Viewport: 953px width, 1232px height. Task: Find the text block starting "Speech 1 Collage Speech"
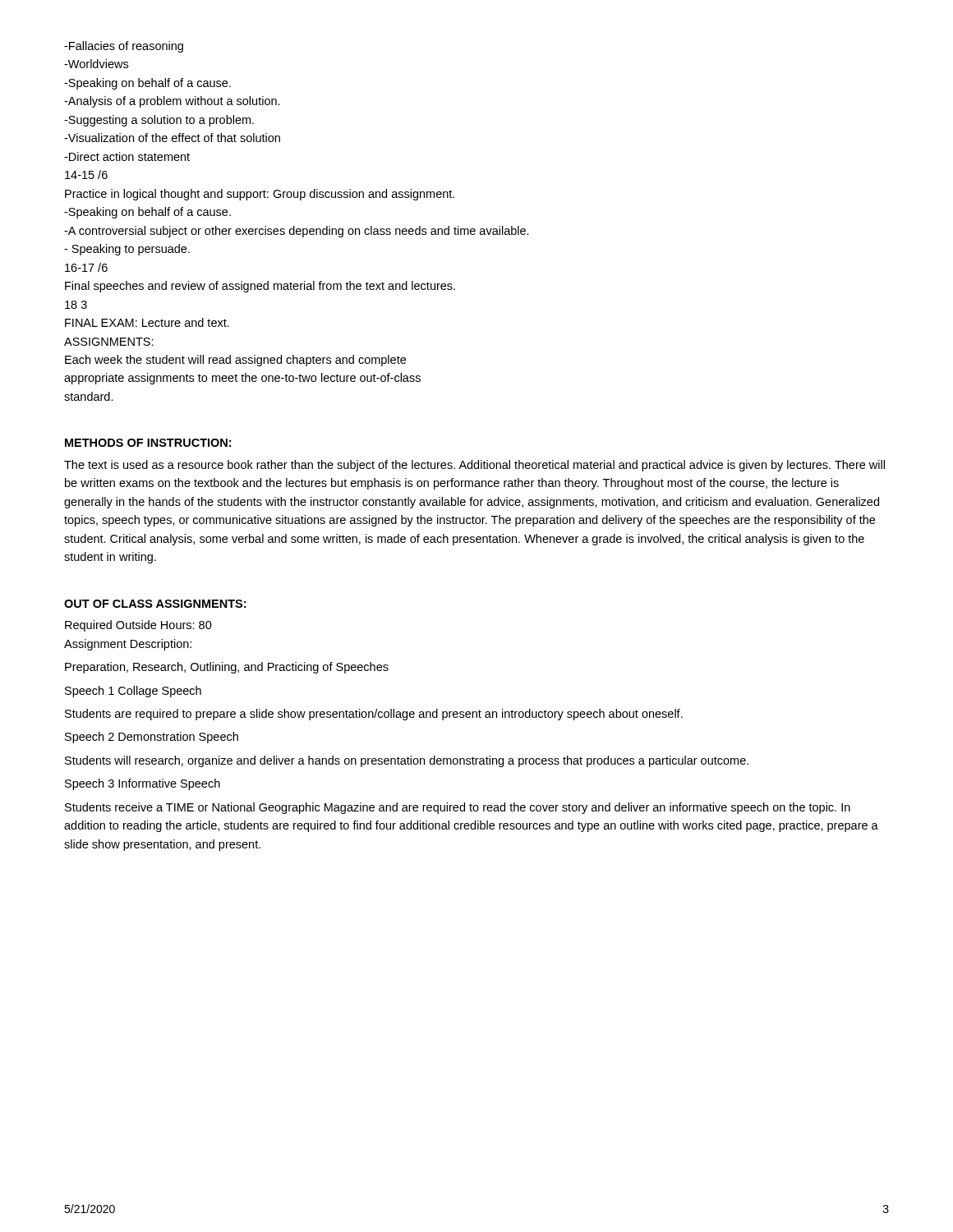[133, 690]
